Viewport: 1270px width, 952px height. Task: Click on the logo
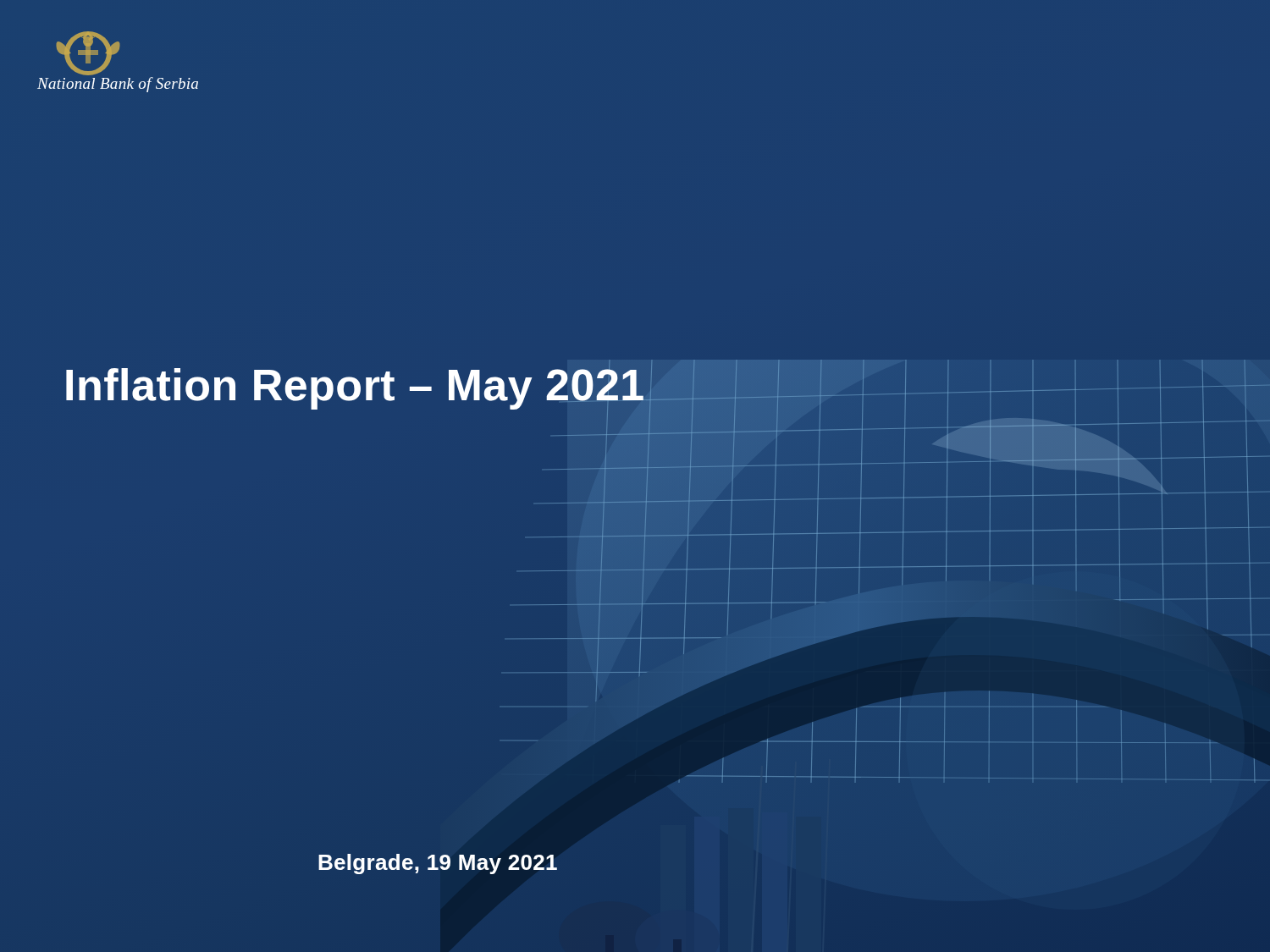113,59
